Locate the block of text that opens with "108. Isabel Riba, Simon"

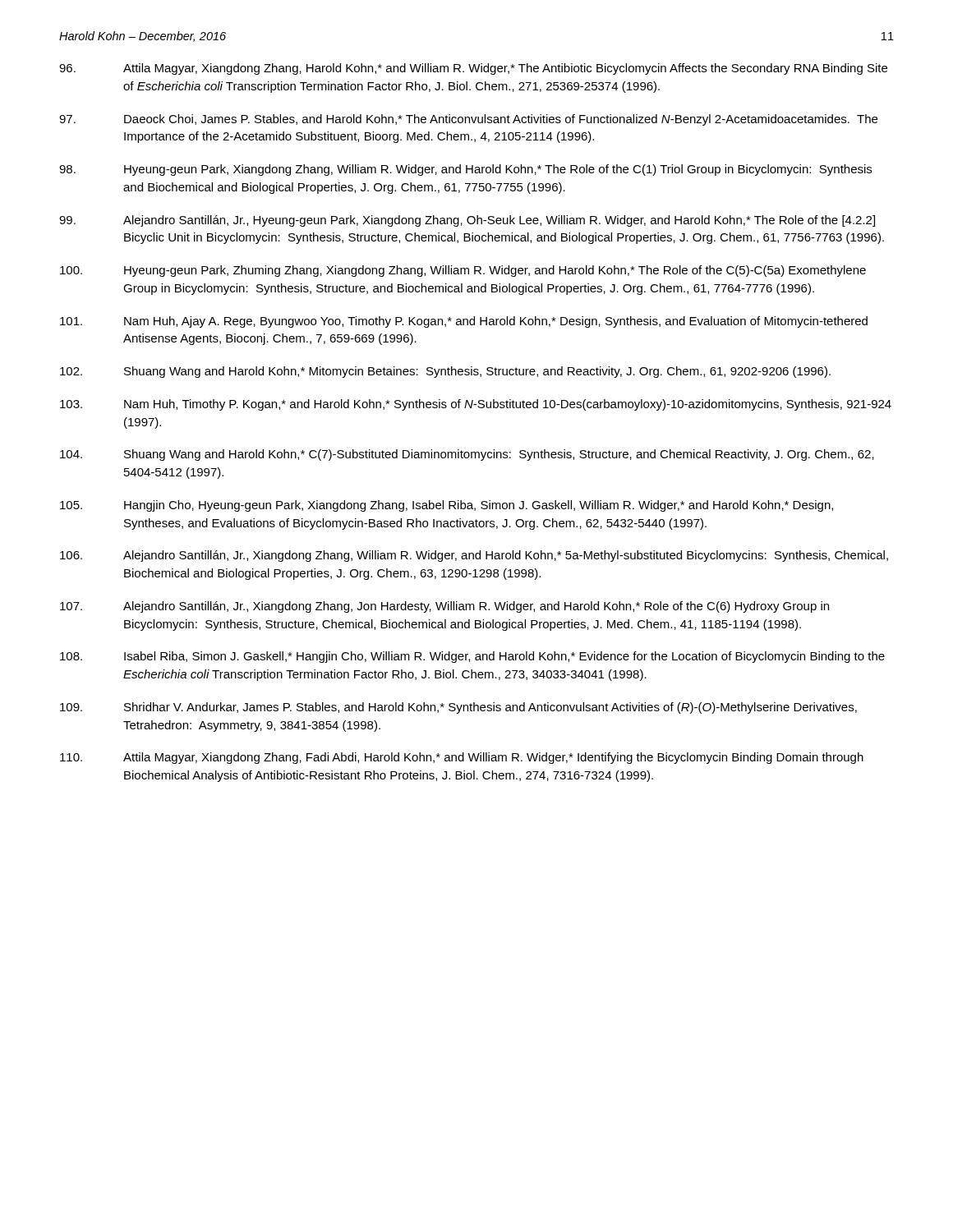(476, 665)
